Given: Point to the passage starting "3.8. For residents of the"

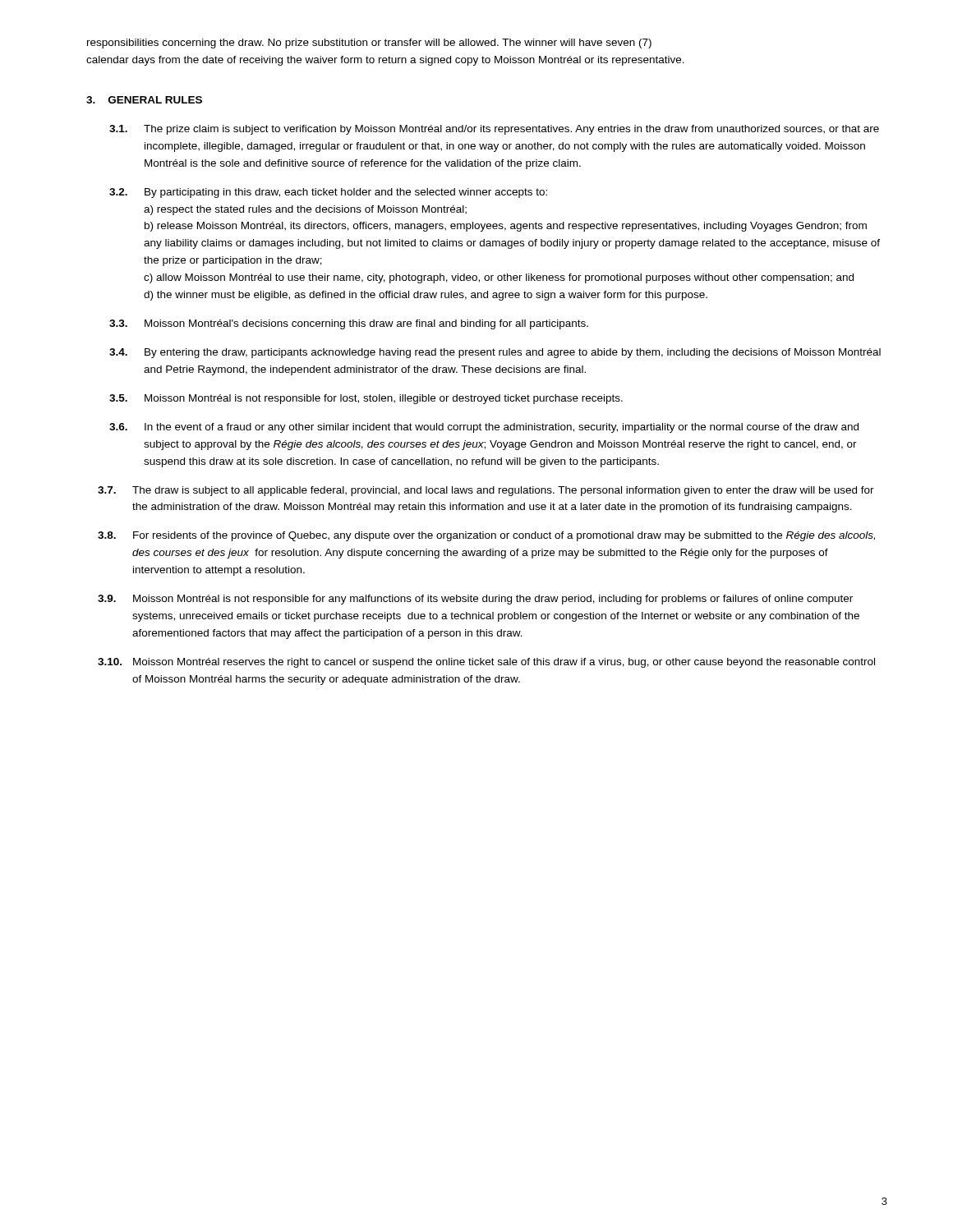Looking at the screenshot, I should 493,553.
